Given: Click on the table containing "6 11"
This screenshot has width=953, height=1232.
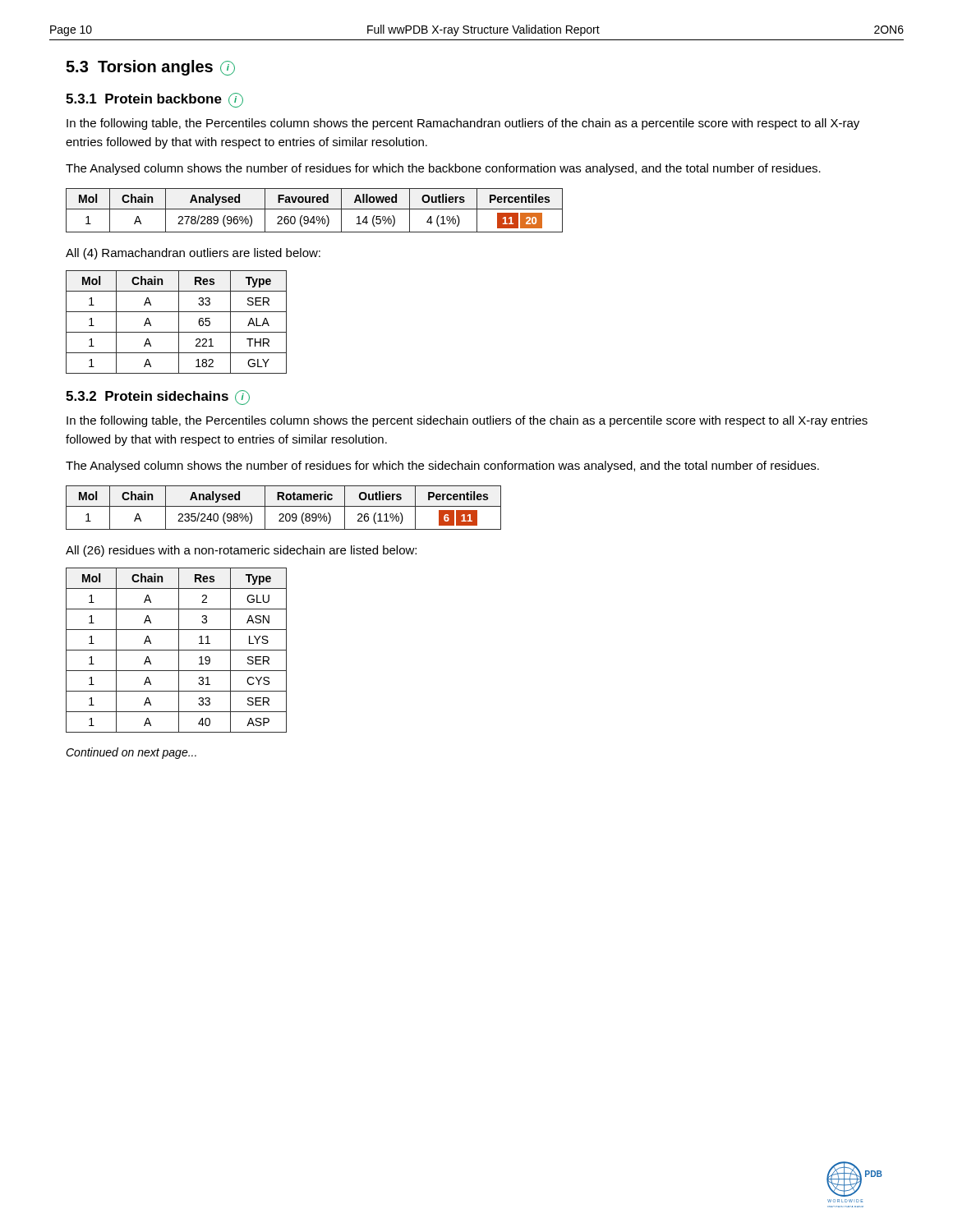Looking at the screenshot, I should 476,507.
